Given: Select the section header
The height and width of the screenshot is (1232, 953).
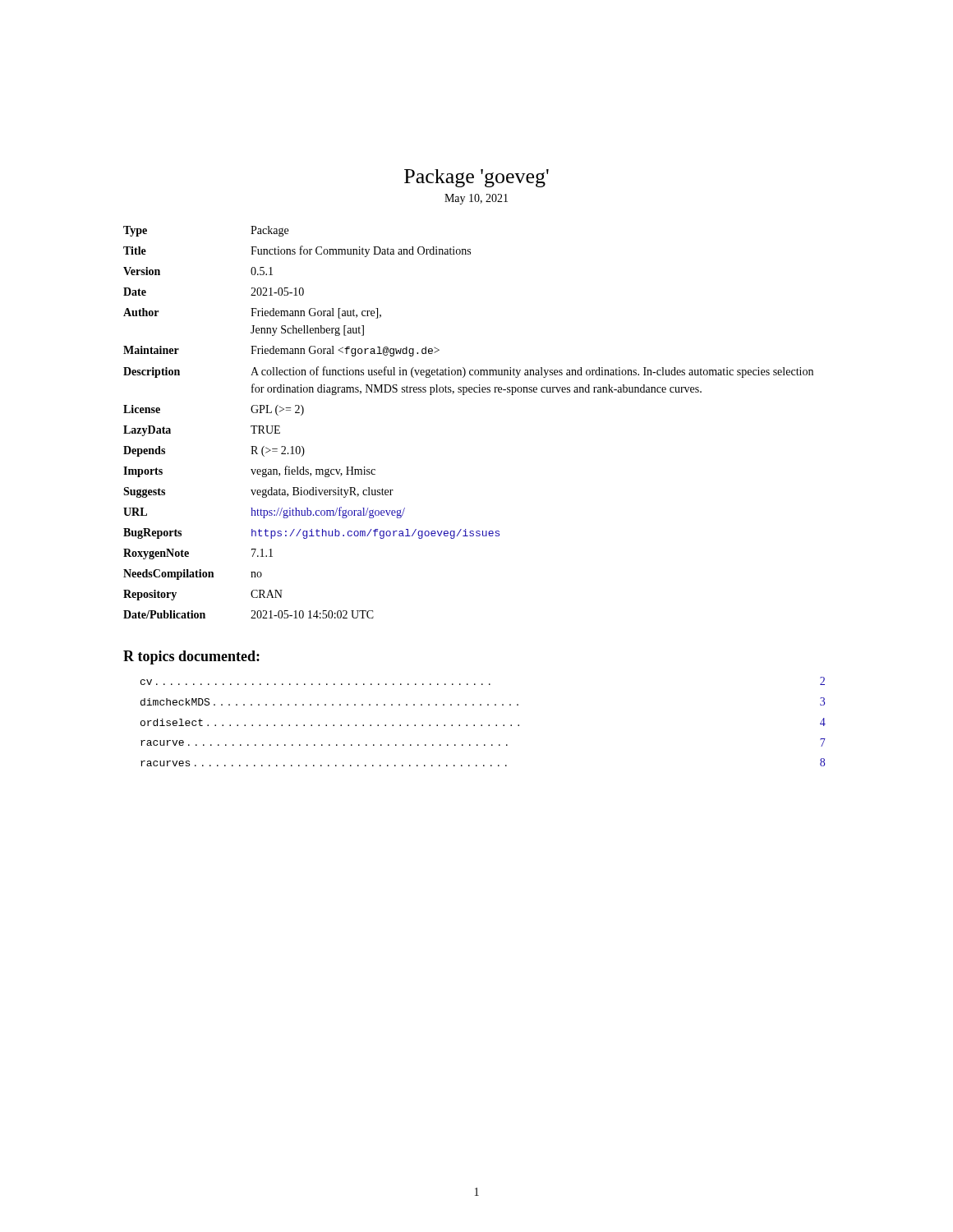Looking at the screenshot, I should [x=192, y=656].
